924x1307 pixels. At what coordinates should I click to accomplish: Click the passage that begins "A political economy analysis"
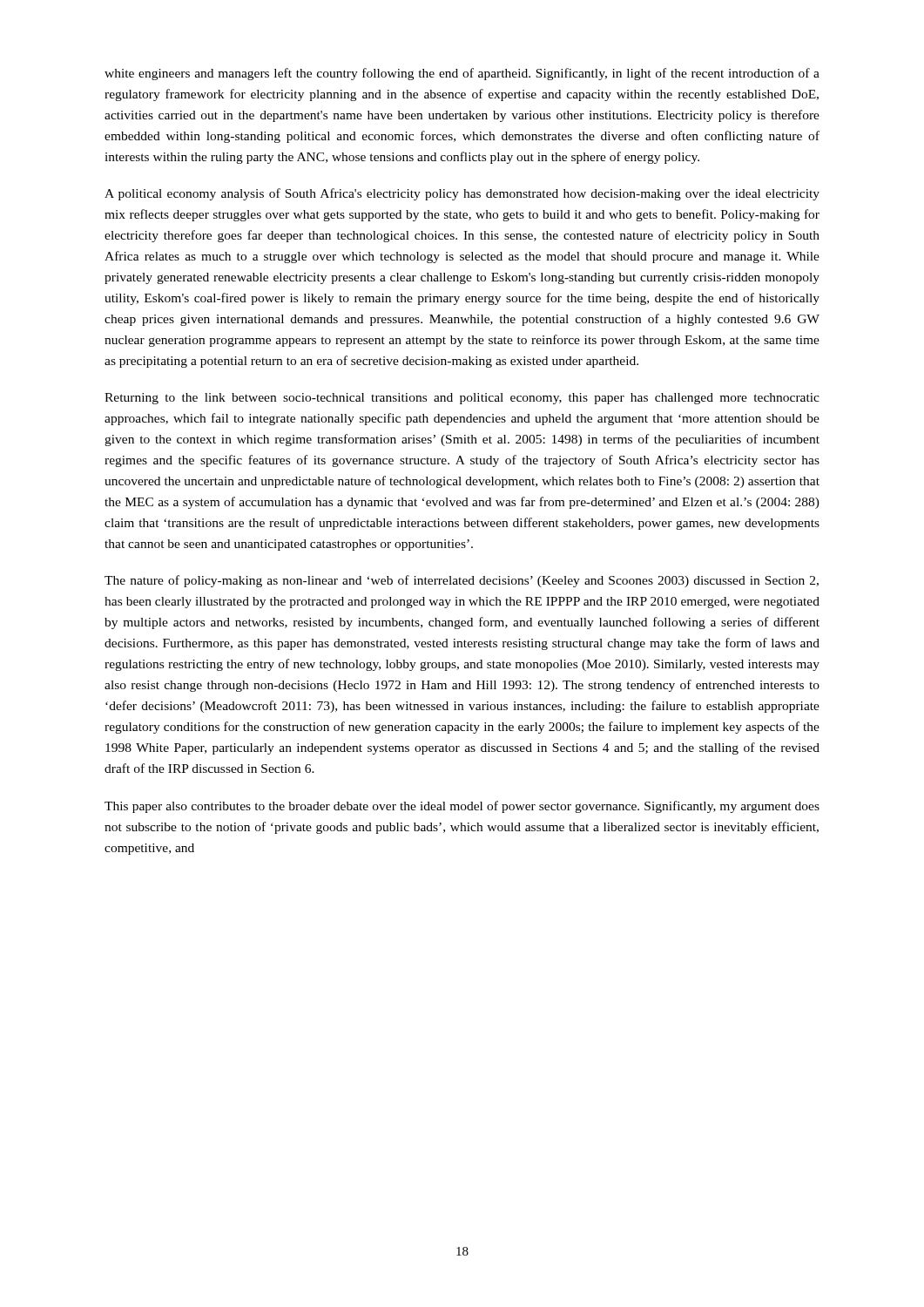point(462,277)
